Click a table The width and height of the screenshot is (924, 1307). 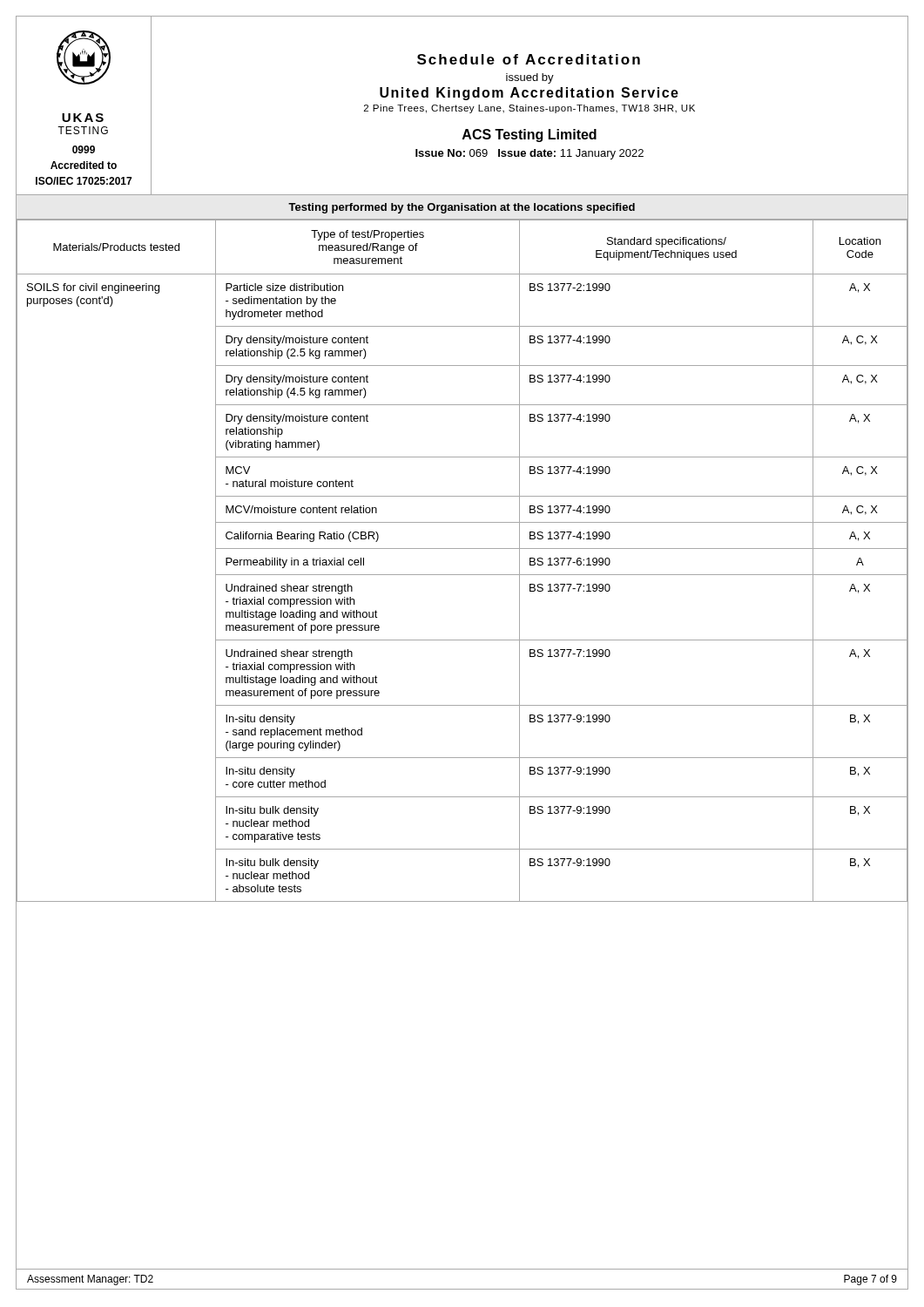tap(462, 561)
